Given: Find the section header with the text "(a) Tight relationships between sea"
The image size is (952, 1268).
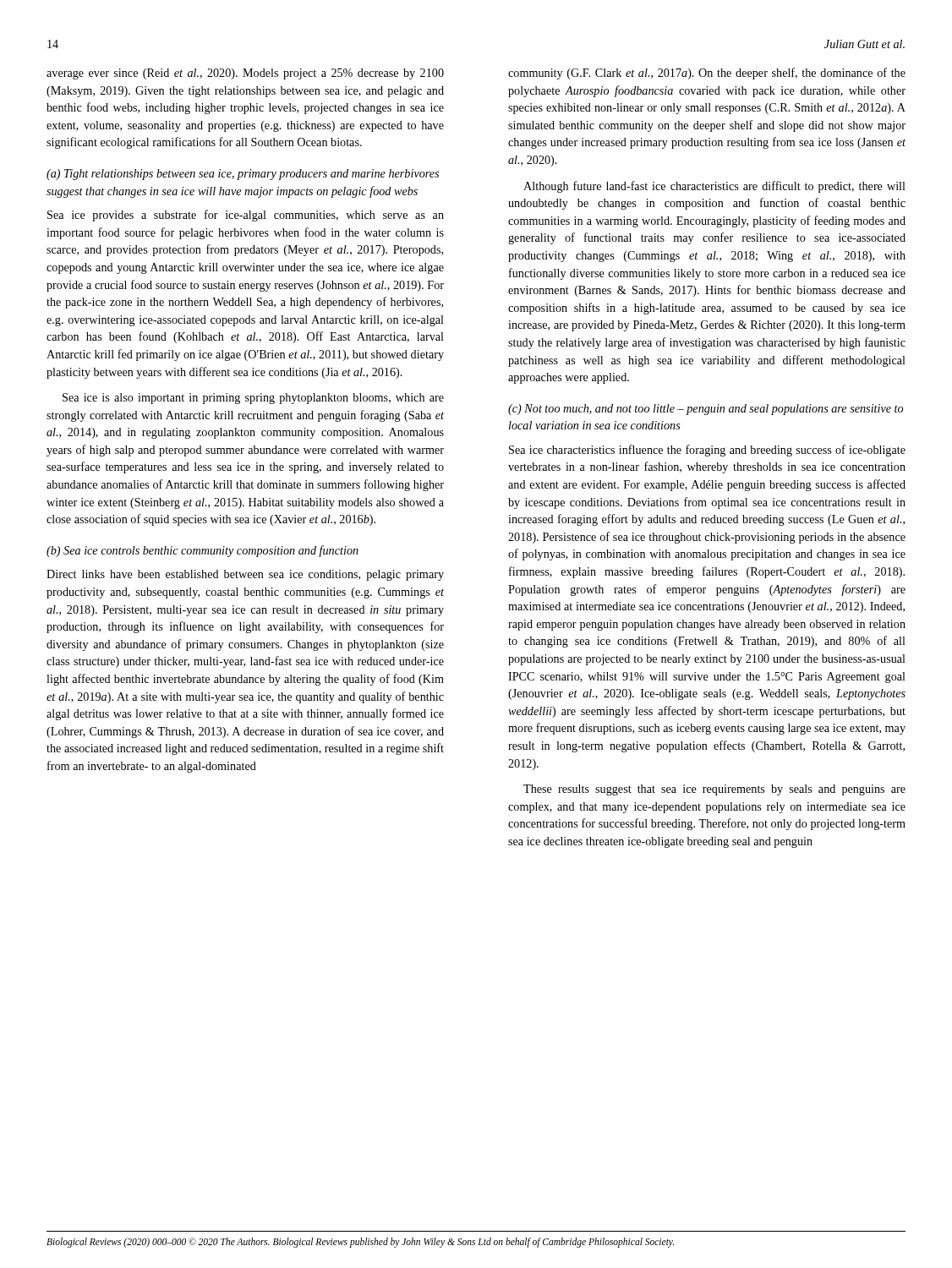Looking at the screenshot, I should point(243,182).
